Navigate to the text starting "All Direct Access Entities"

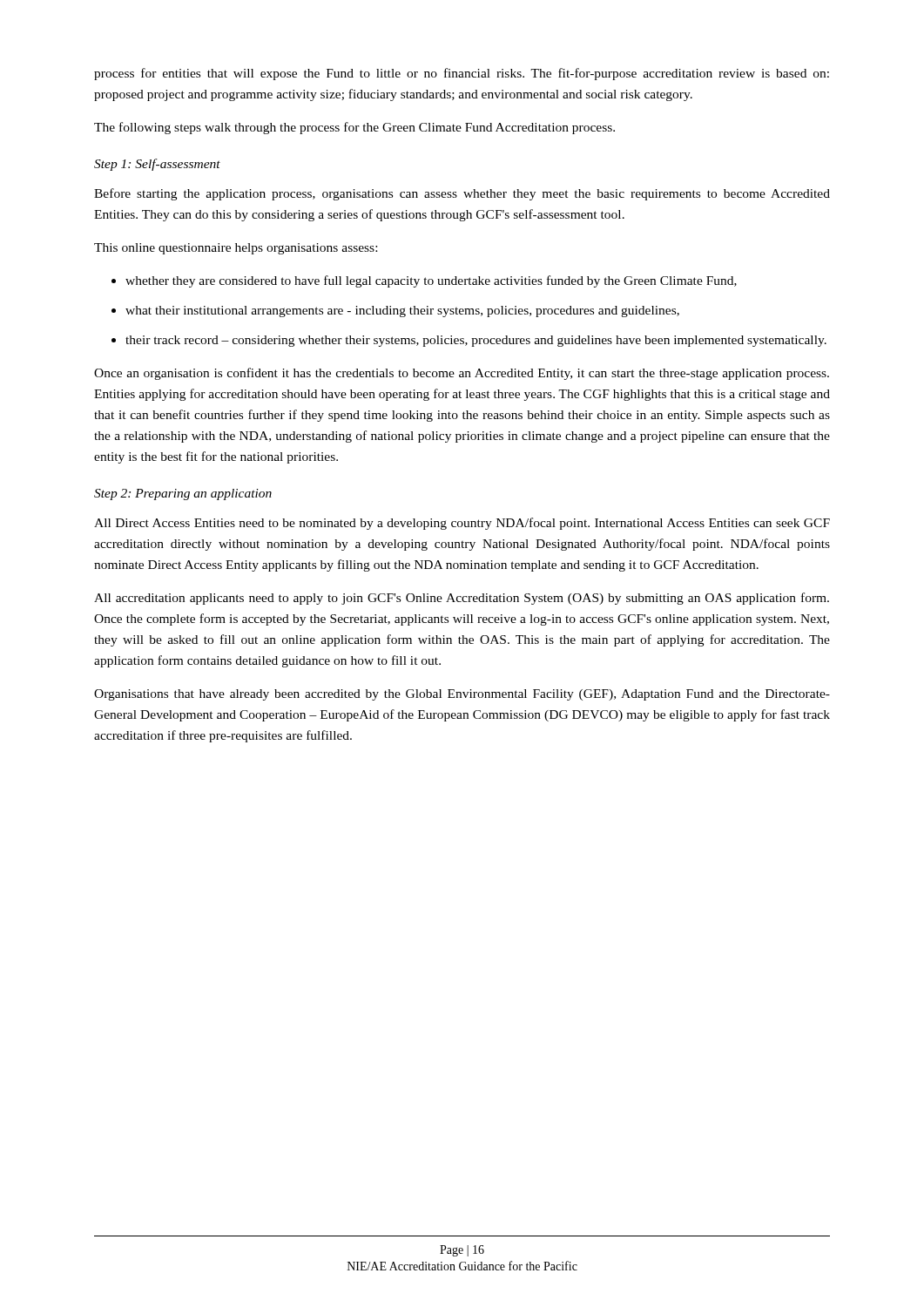tap(462, 544)
